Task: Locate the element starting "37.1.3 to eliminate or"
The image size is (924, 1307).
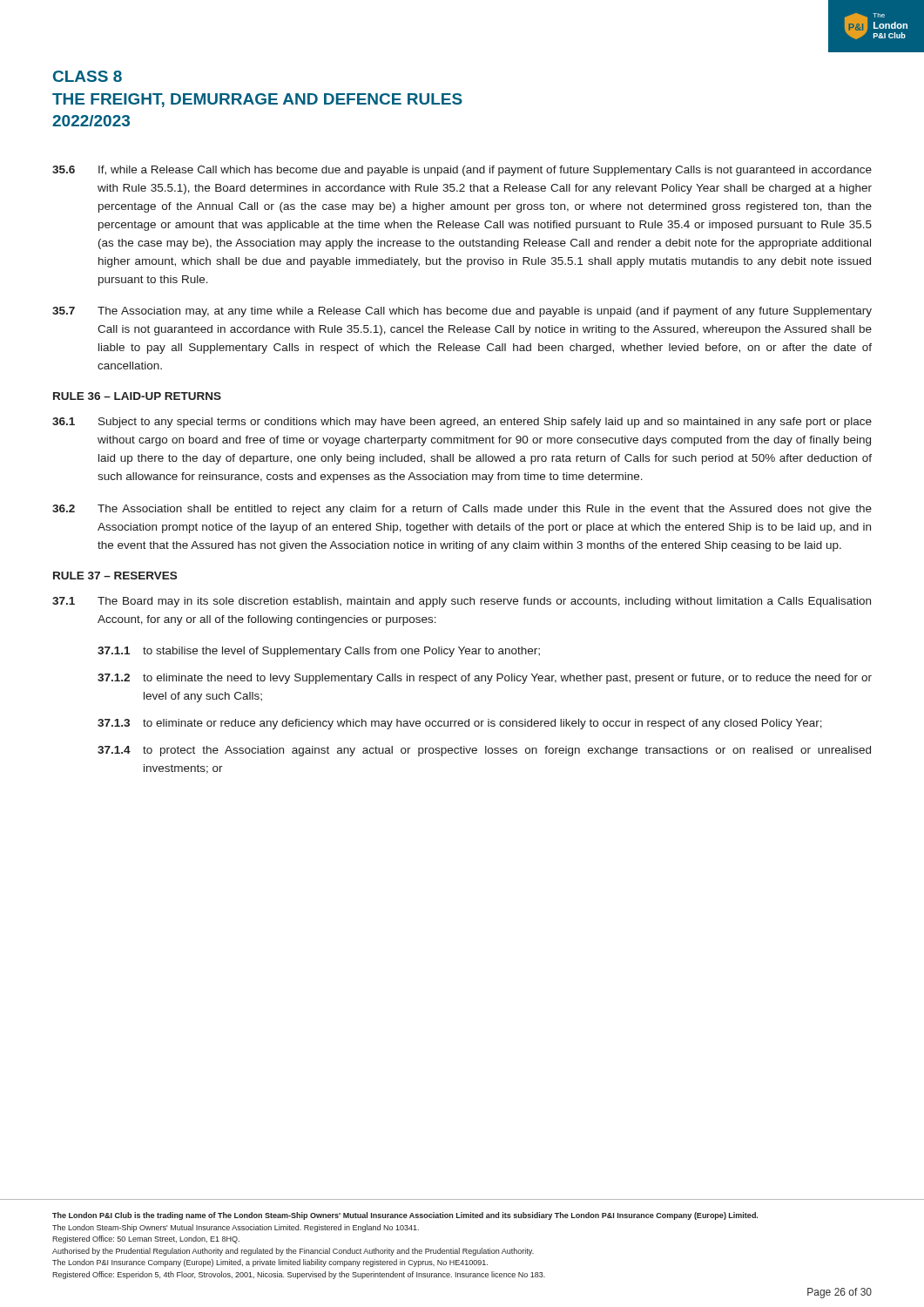Action: [x=485, y=724]
